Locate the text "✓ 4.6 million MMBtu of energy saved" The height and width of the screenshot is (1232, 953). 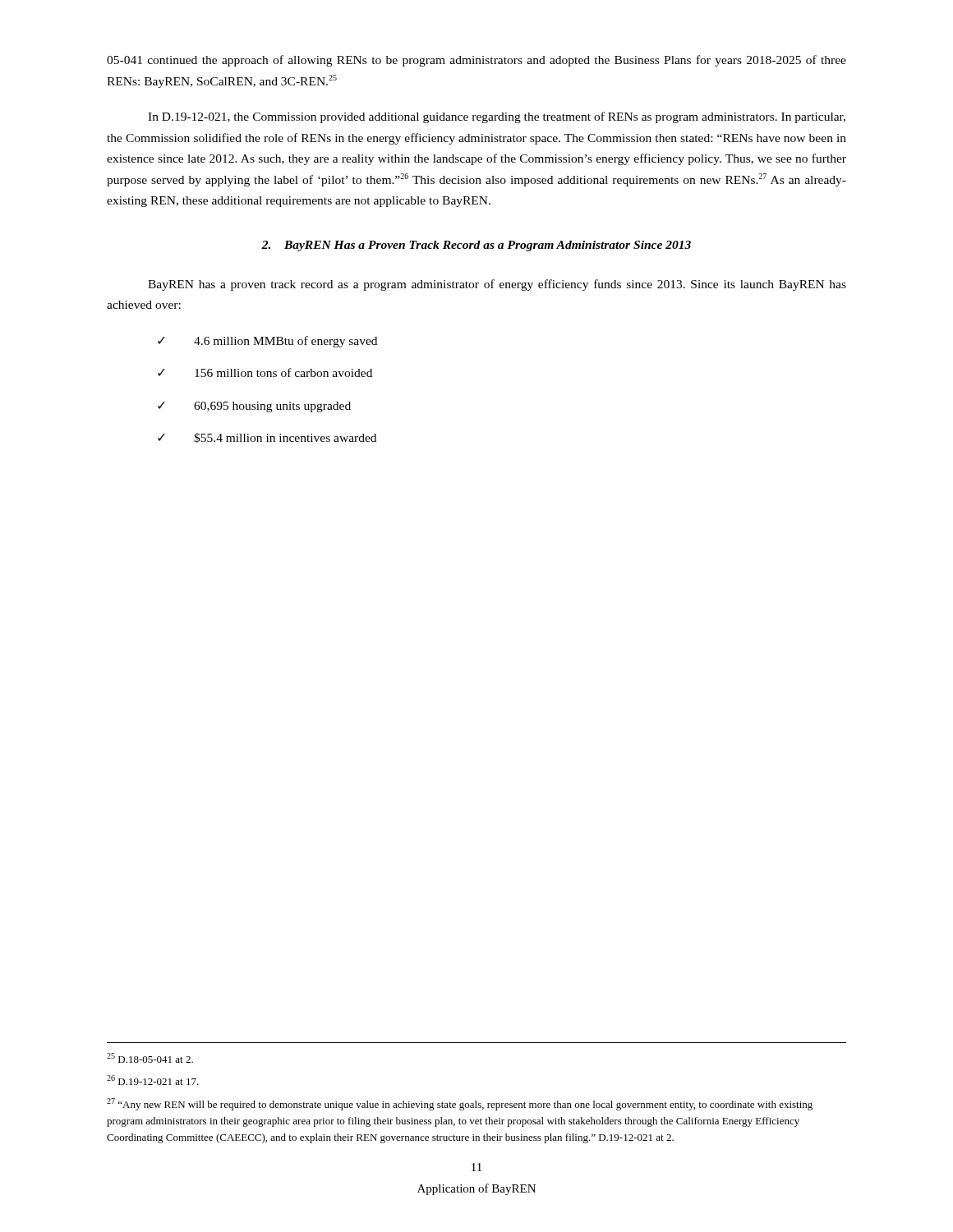tap(267, 342)
